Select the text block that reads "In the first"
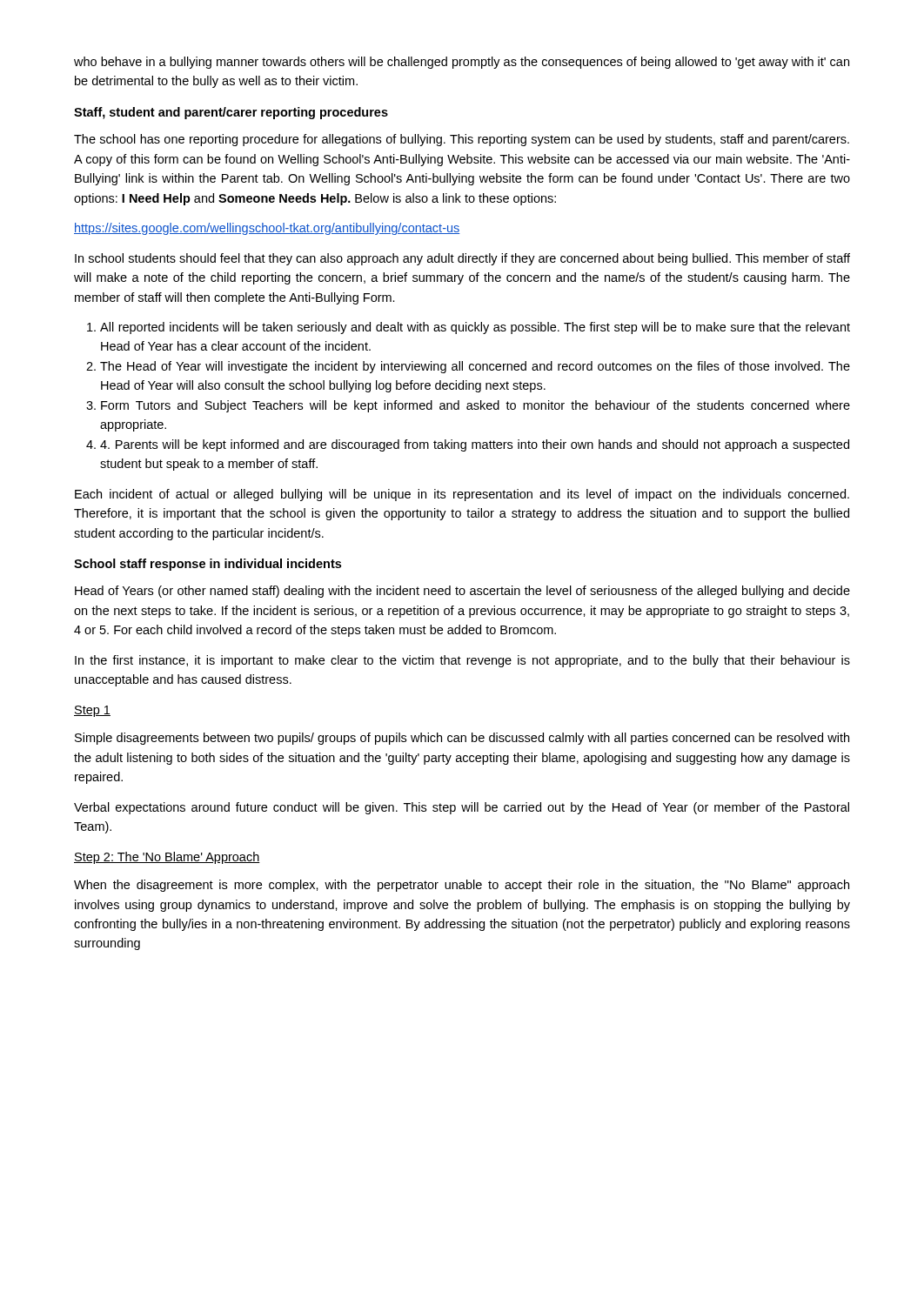 tap(462, 670)
